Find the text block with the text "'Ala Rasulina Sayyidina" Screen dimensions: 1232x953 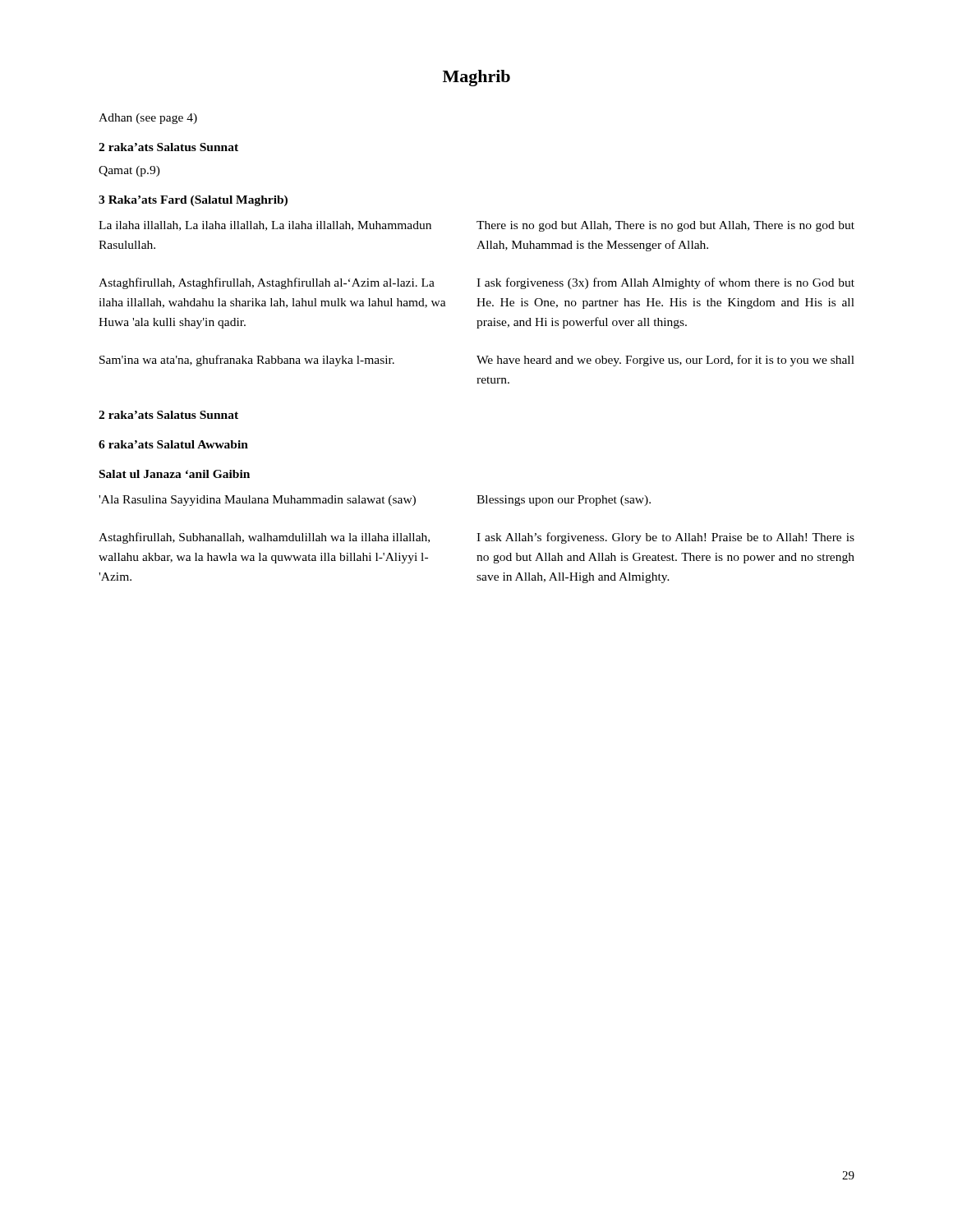click(x=257, y=499)
